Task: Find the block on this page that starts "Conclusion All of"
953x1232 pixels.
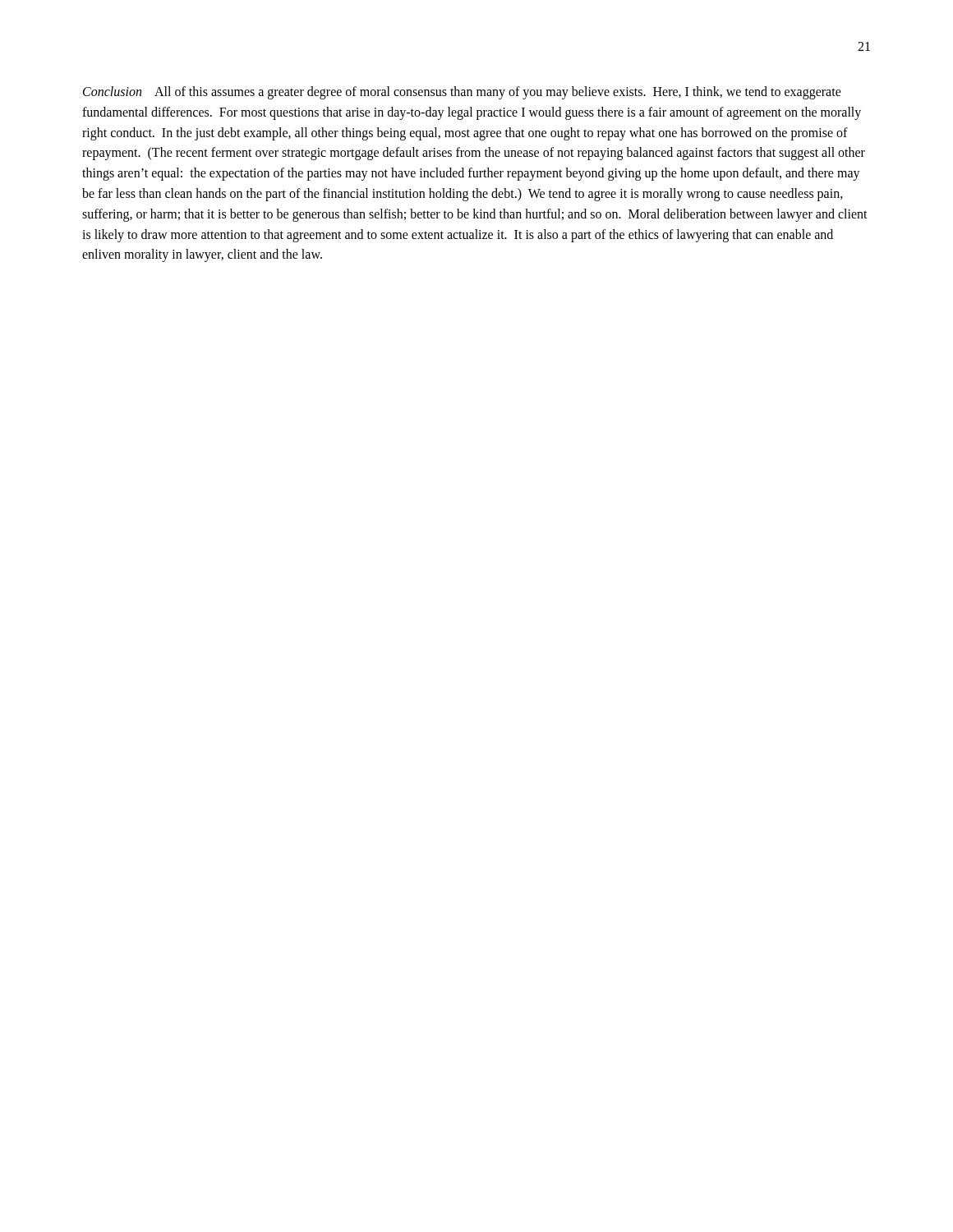Action: pyautogui.click(x=476, y=174)
